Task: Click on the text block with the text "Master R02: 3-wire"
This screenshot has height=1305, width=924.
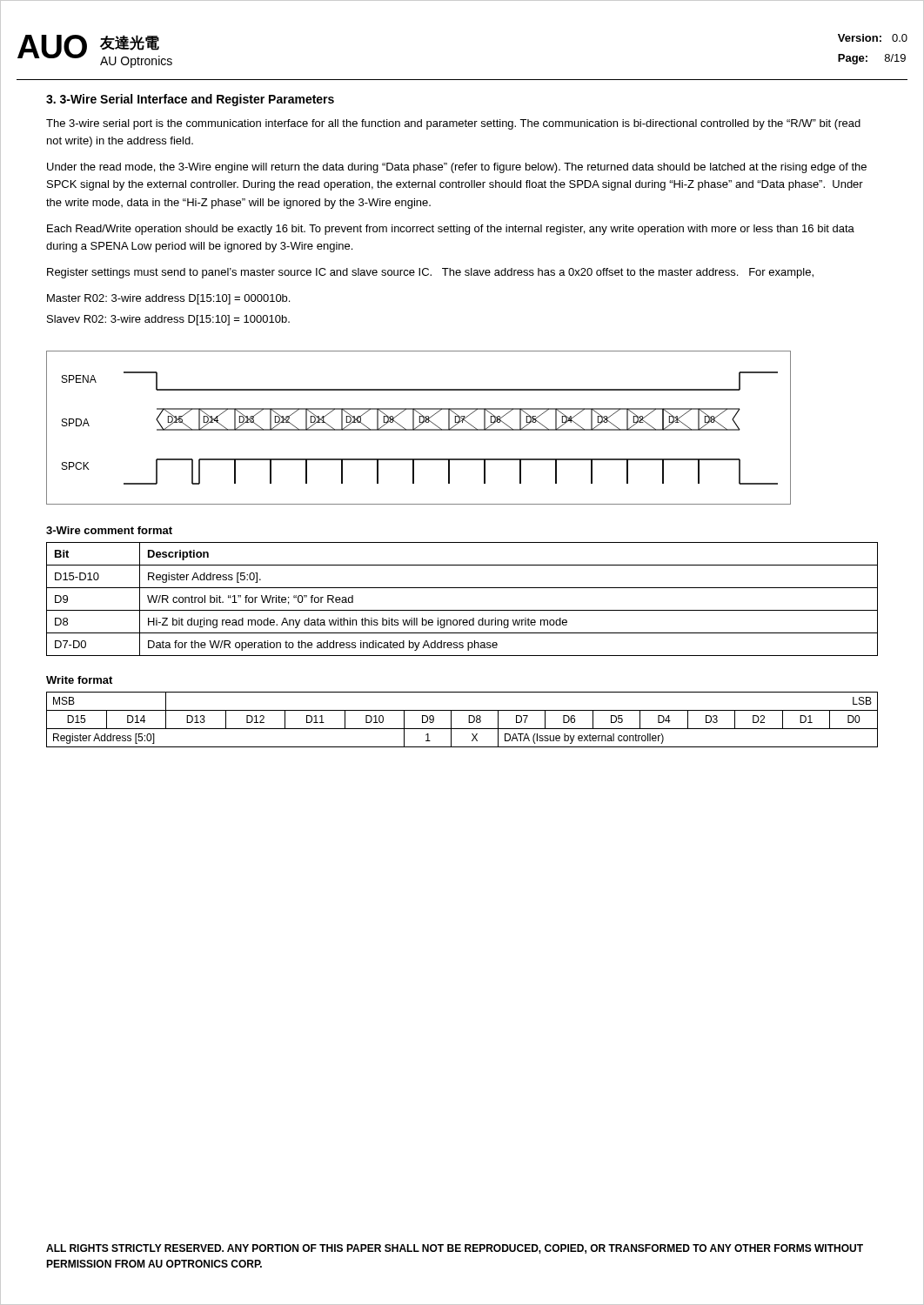Action: [169, 298]
